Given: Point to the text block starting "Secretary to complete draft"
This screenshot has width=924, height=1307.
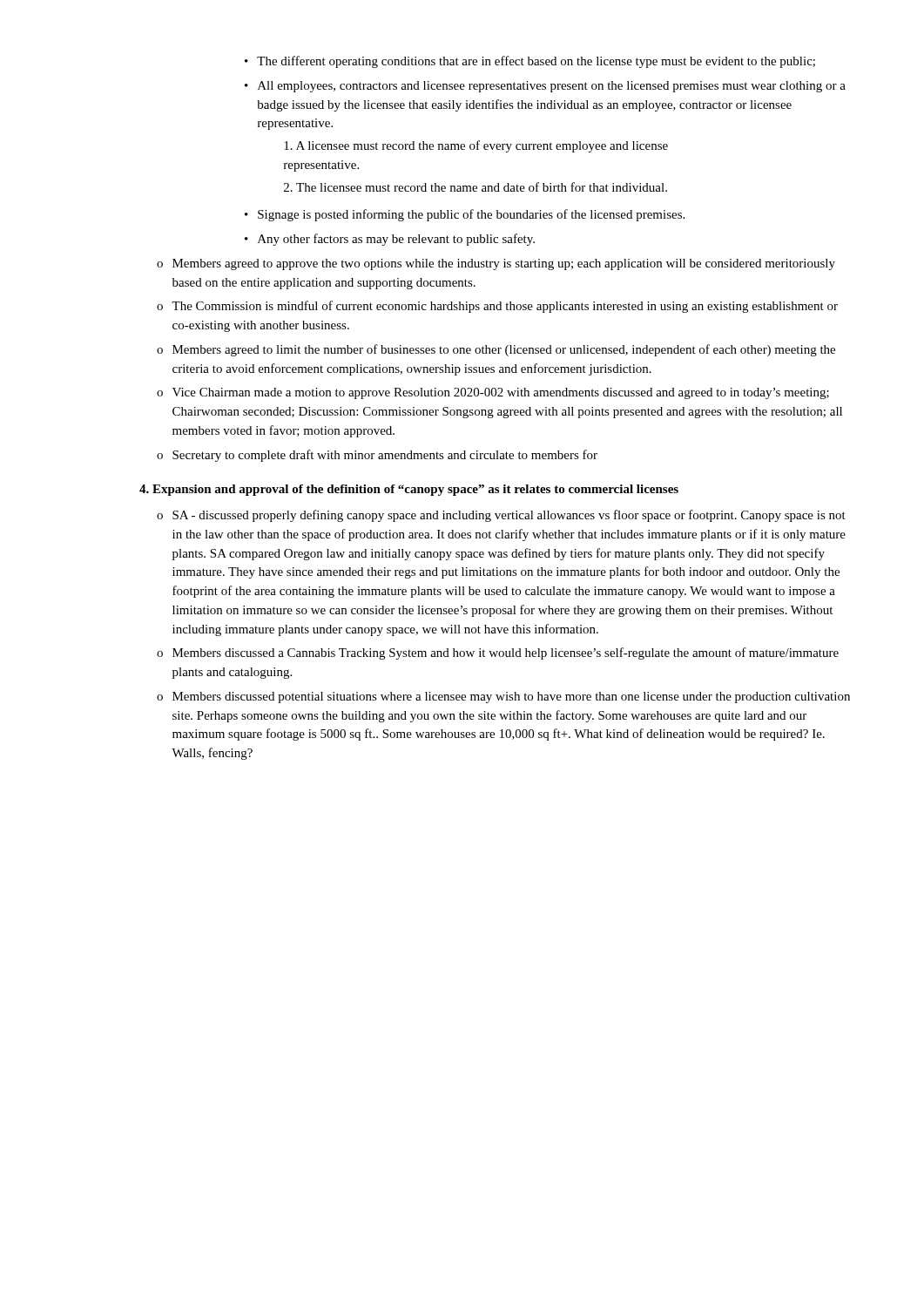Looking at the screenshot, I should tap(513, 455).
